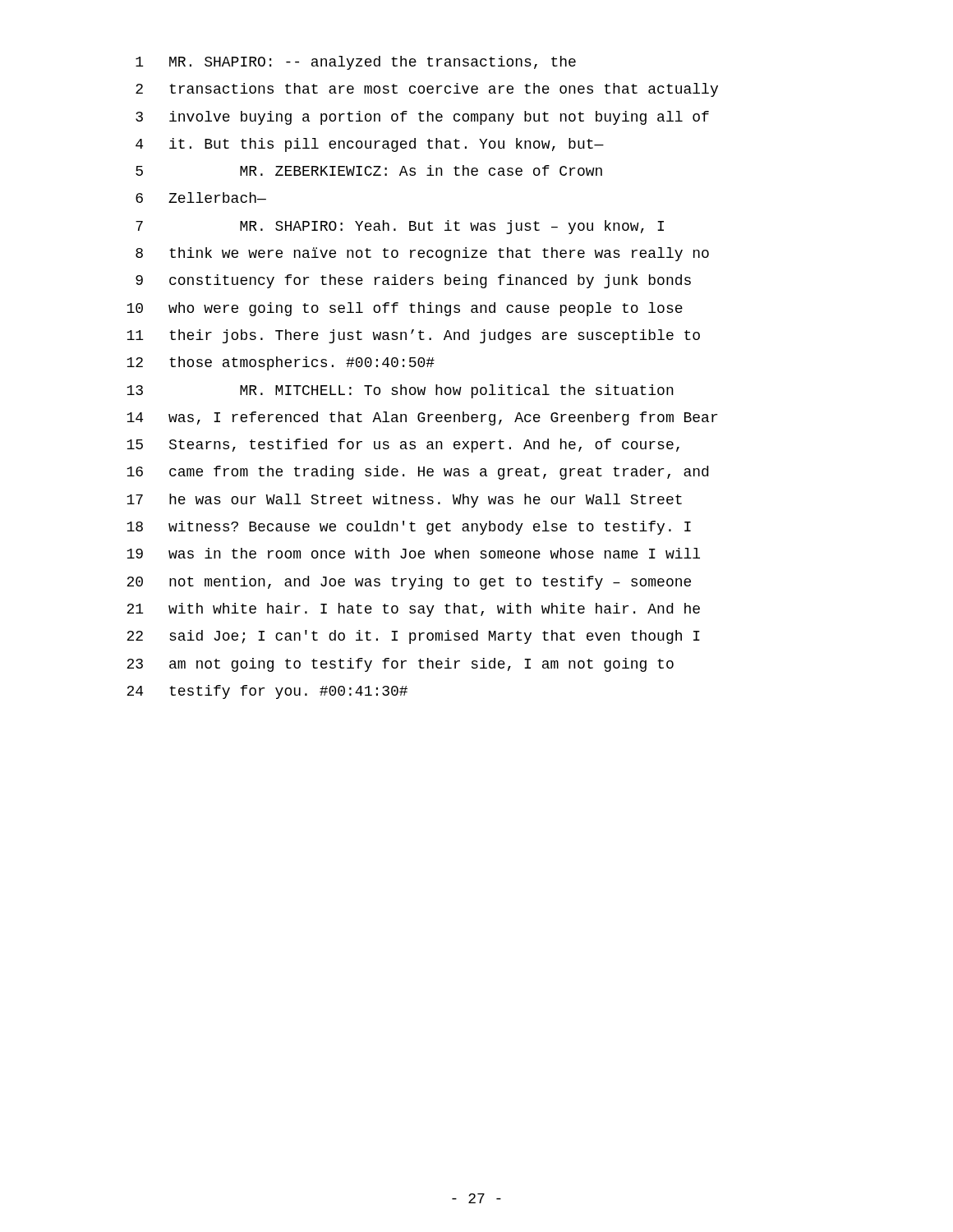This screenshot has height=1232, width=953.
Task: Locate the element starting "7 MR. SHAPIRO: Yeah. But it"
Action: click(485, 227)
